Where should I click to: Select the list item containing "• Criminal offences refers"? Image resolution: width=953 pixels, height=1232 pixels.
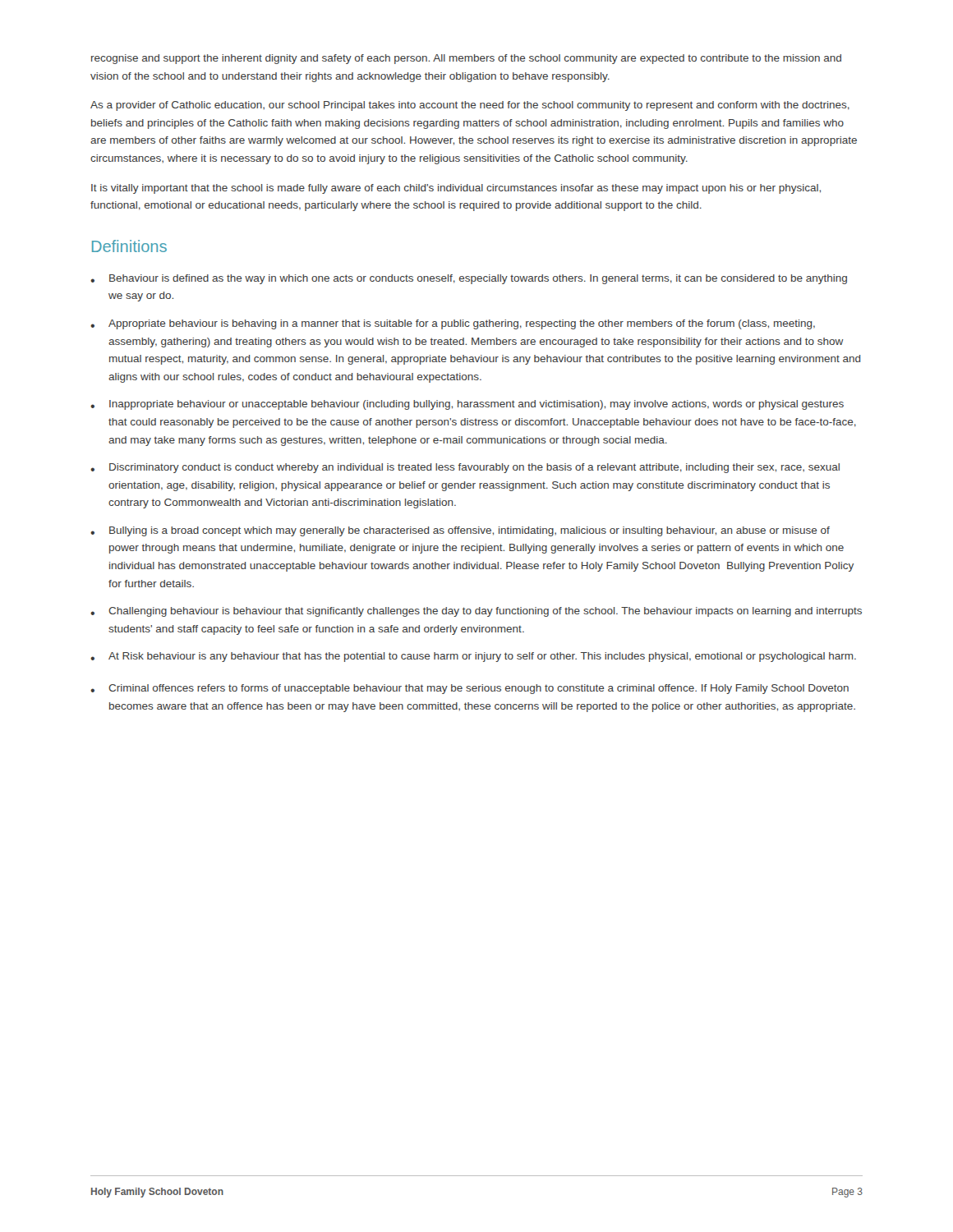476,697
